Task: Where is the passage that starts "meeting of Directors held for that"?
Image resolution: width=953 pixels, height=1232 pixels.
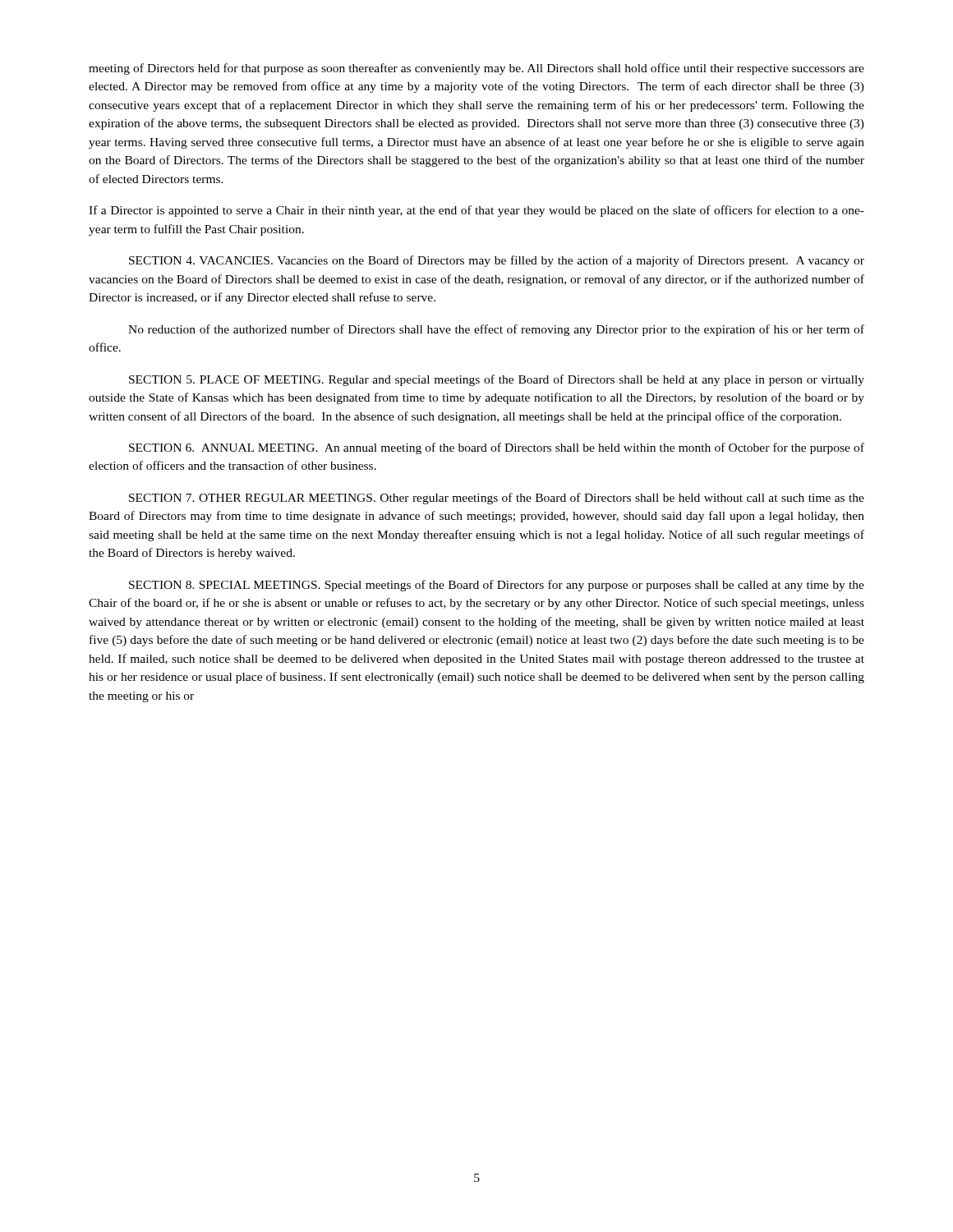Action: tap(476, 123)
